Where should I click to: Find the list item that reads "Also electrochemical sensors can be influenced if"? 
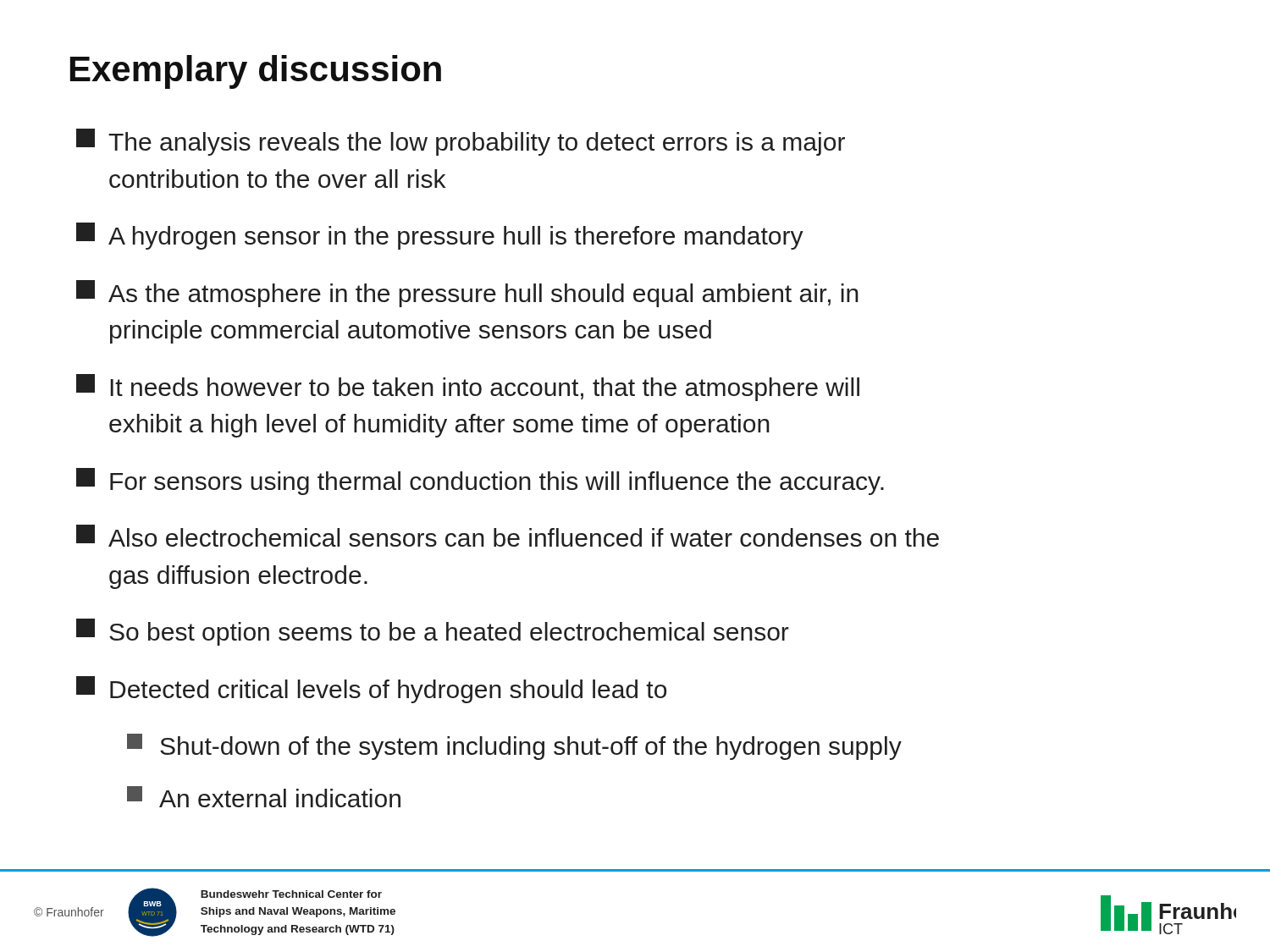coord(508,556)
